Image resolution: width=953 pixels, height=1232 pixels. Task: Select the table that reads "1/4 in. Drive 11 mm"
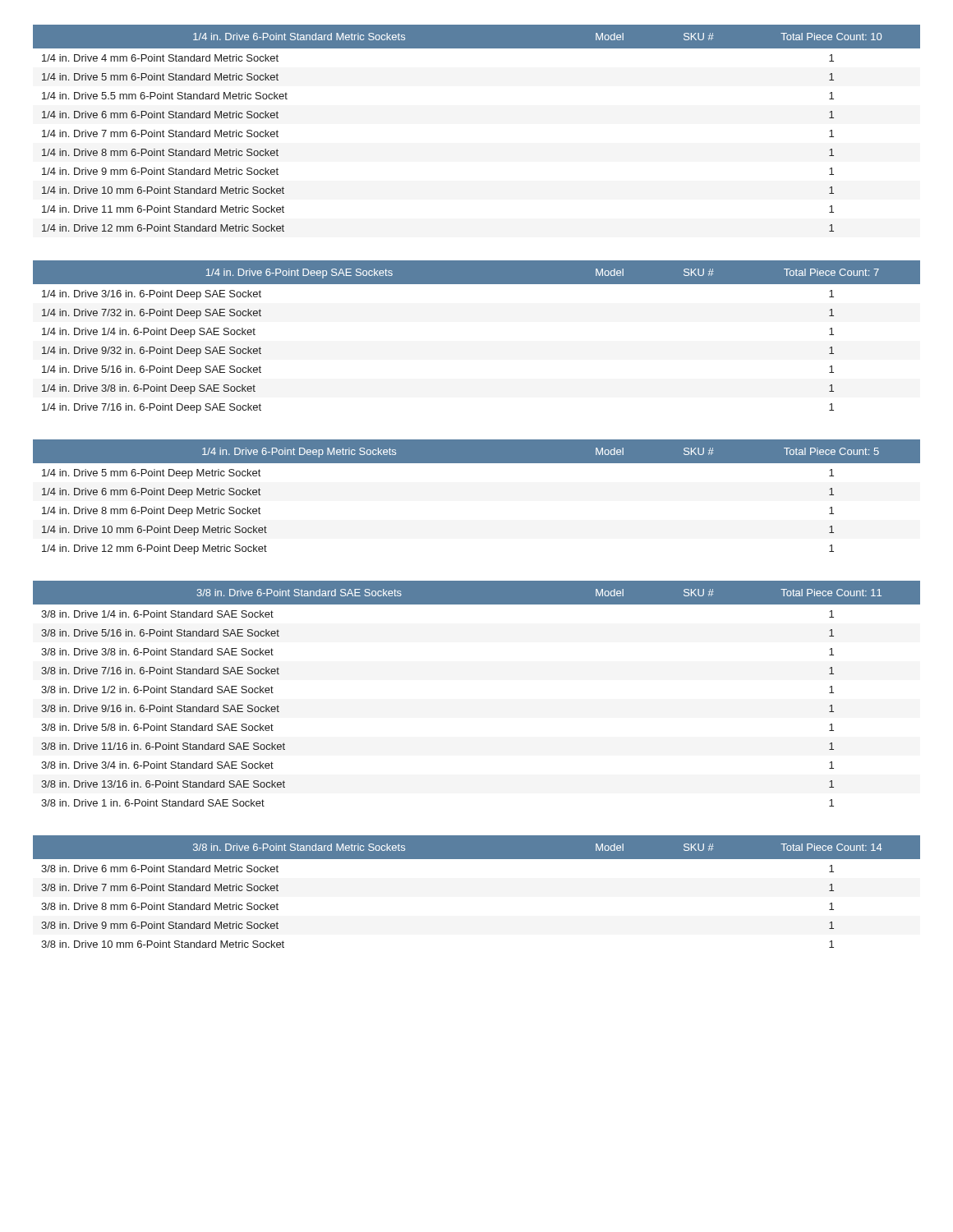(476, 131)
